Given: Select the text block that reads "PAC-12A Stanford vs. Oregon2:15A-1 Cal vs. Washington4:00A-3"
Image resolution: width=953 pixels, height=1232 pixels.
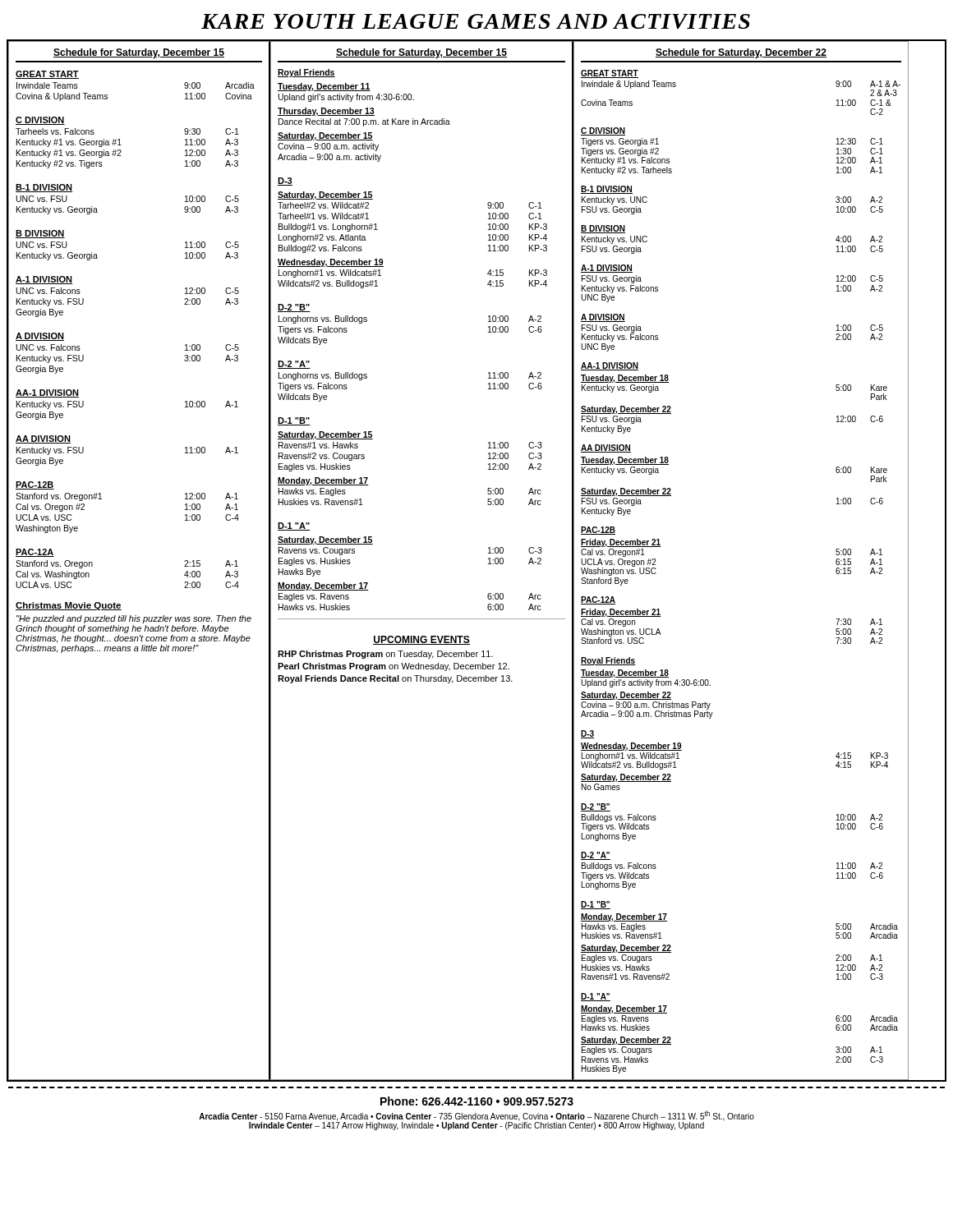Looking at the screenshot, I should click(x=35, y=553).
